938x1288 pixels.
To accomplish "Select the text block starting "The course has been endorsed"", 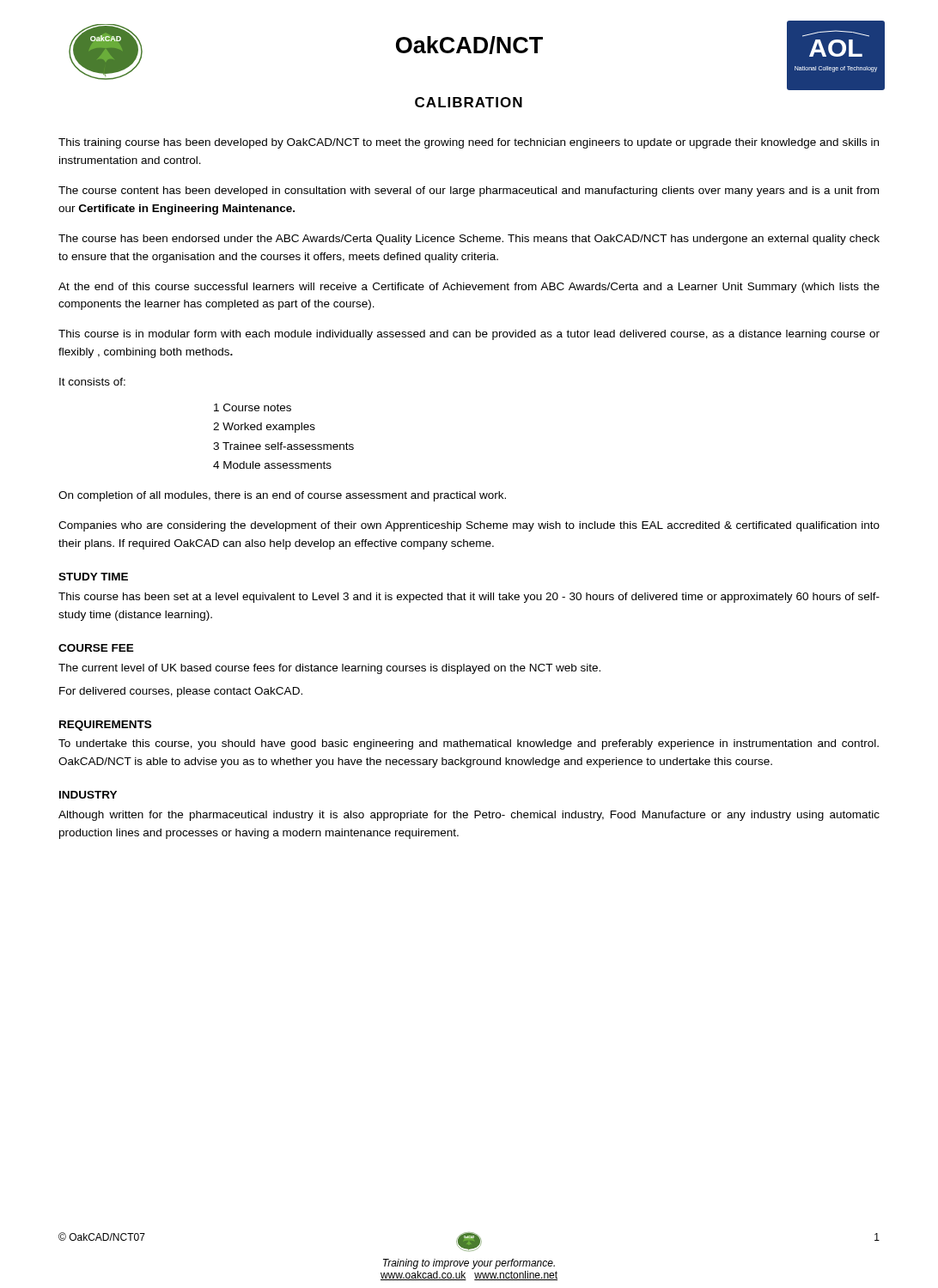I will coord(469,247).
